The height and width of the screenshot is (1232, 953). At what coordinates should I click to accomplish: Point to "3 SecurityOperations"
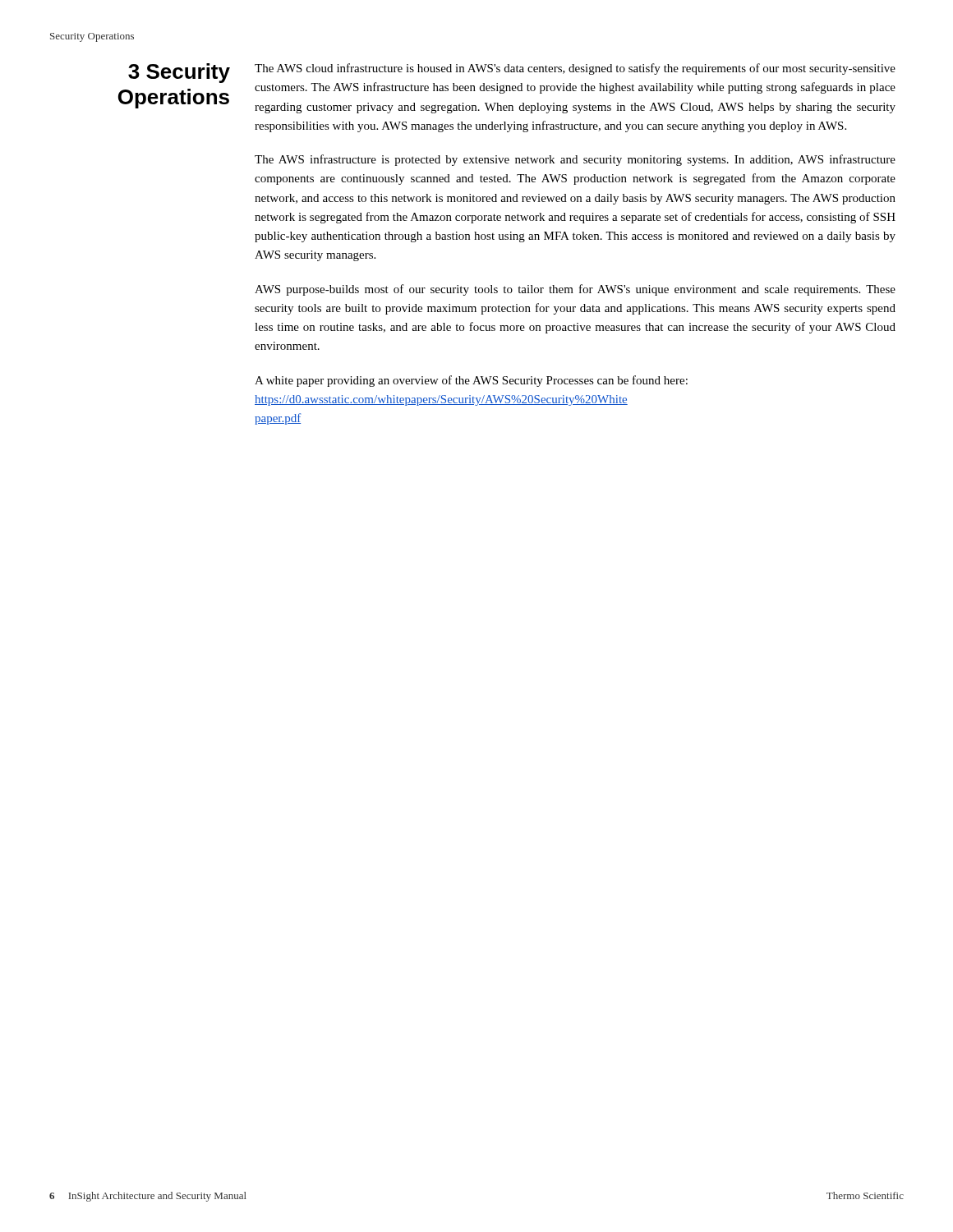click(x=140, y=85)
